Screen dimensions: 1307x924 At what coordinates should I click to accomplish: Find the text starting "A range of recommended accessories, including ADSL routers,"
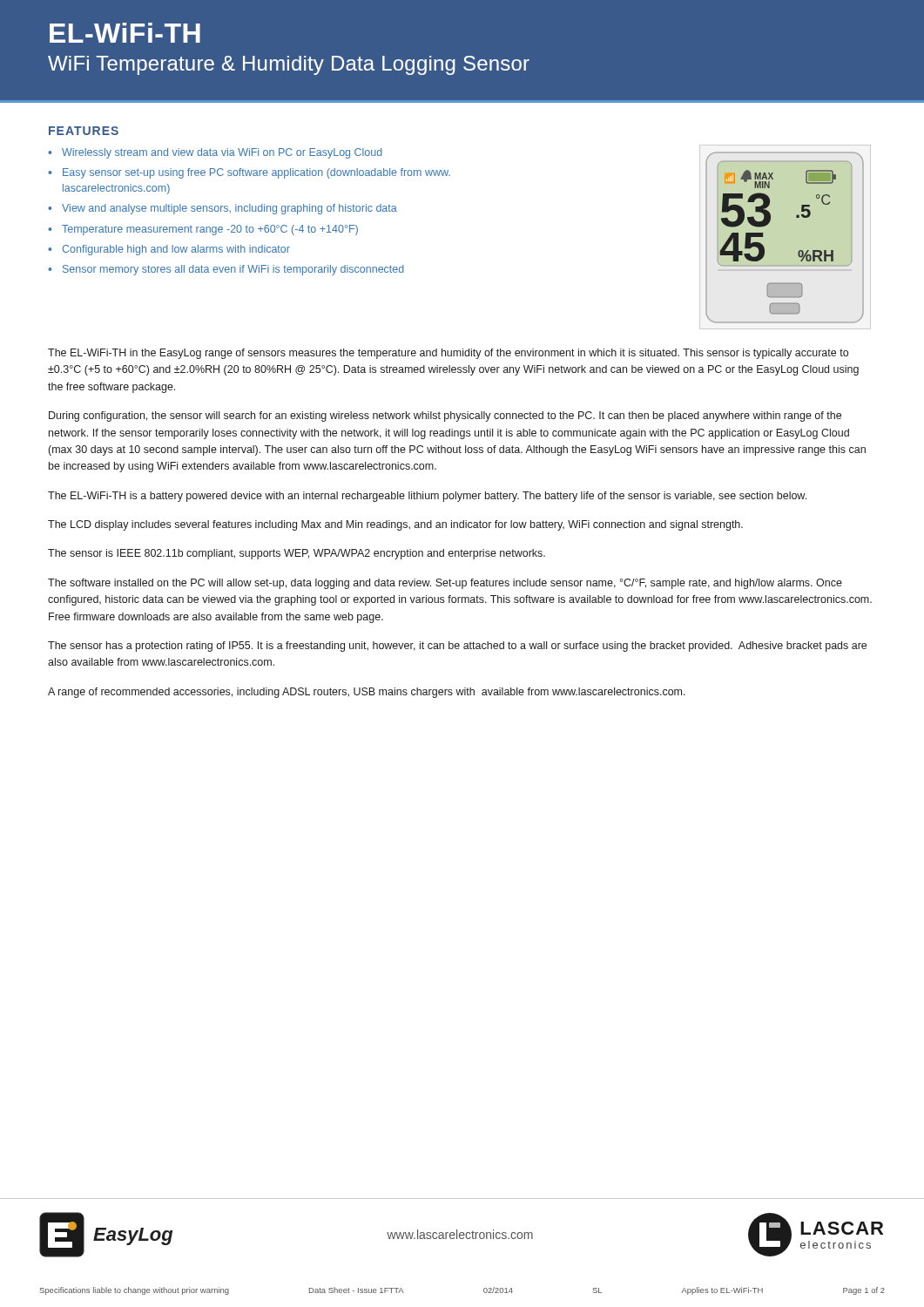[x=367, y=692]
